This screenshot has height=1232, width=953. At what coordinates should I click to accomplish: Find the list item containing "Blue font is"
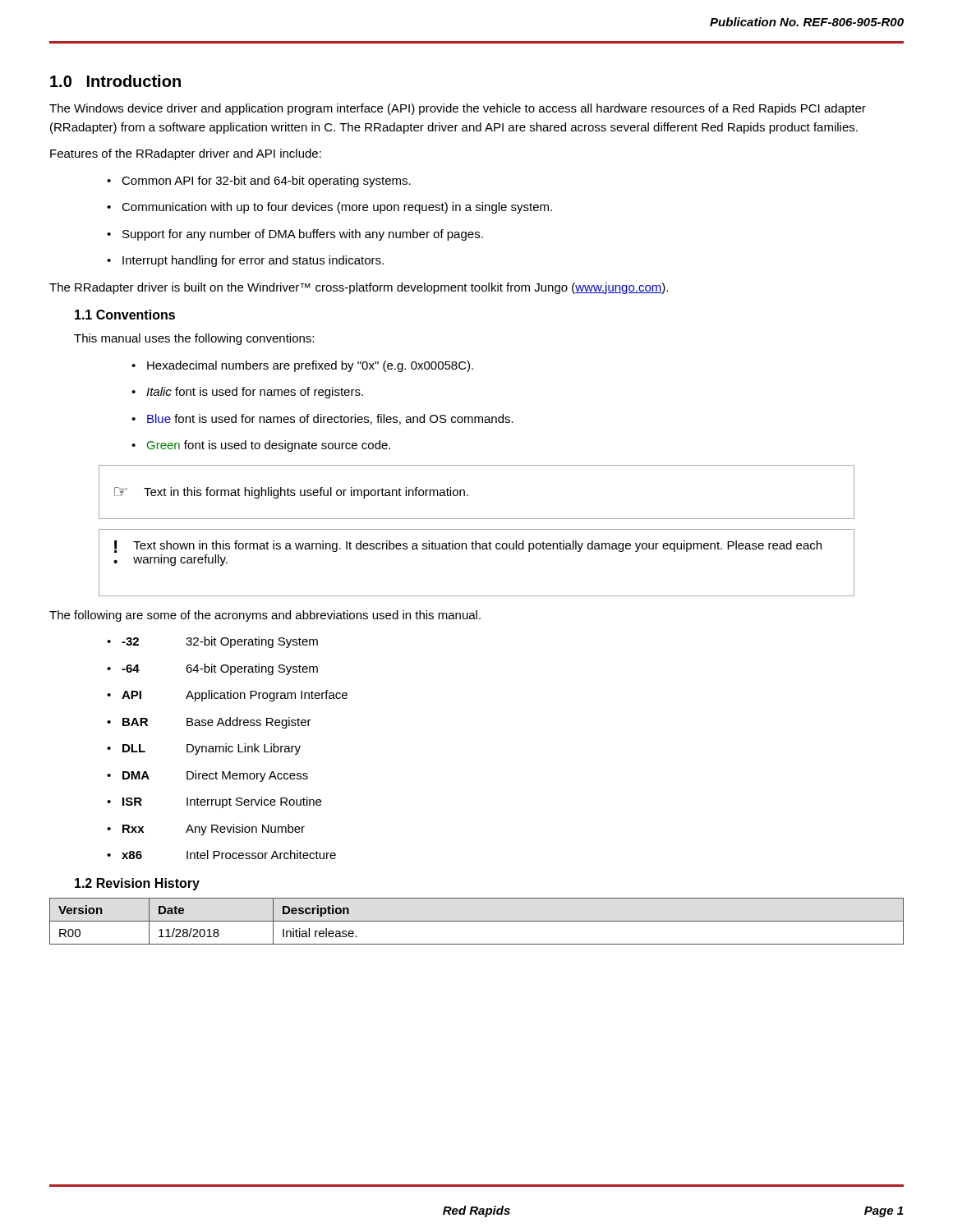513,419
